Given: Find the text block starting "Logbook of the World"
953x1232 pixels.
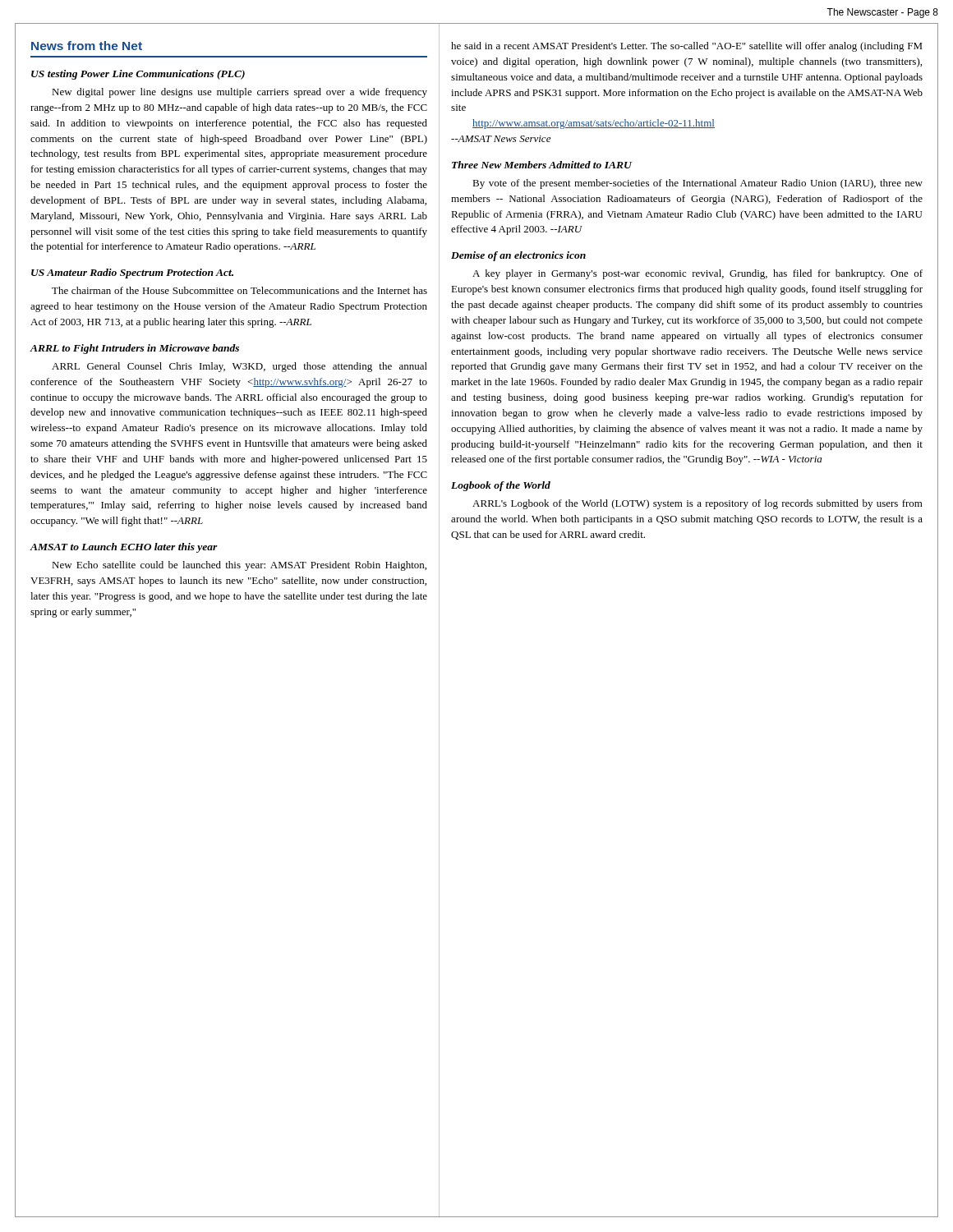Looking at the screenshot, I should (501, 485).
